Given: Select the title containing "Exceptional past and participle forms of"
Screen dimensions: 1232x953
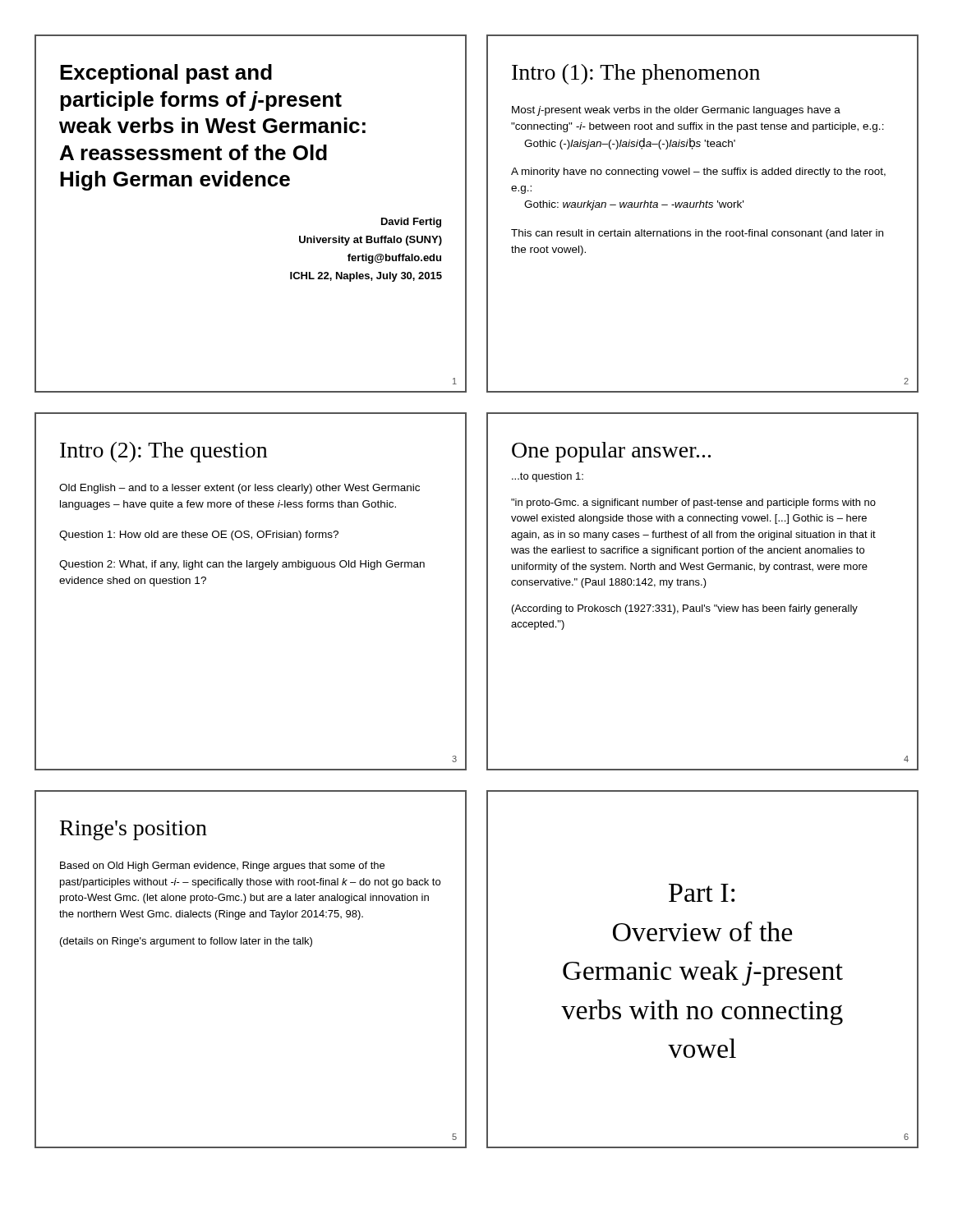Looking at the screenshot, I should [166, 74].
